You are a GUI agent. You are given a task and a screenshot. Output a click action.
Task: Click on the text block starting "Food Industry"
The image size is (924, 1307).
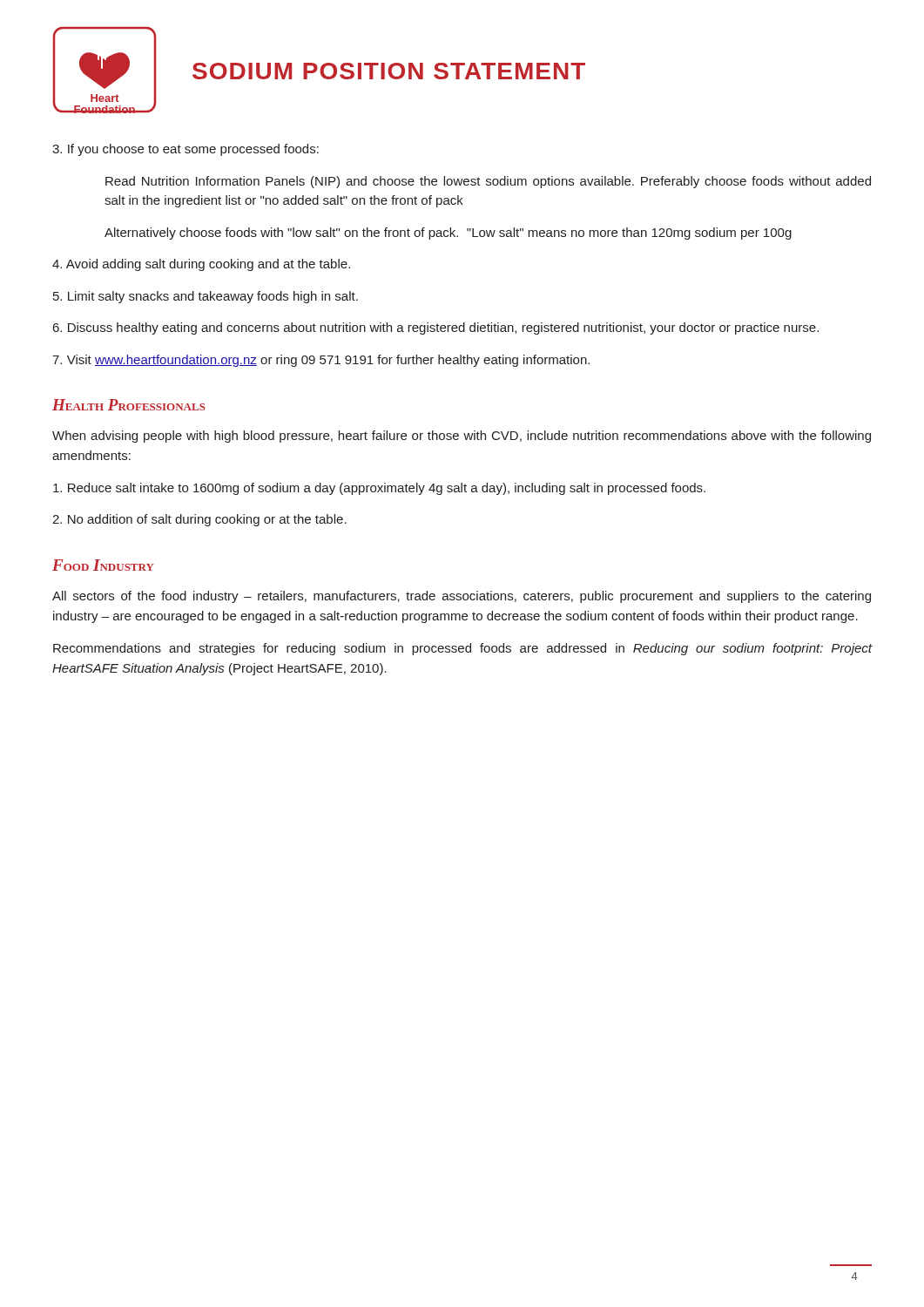[x=103, y=565]
